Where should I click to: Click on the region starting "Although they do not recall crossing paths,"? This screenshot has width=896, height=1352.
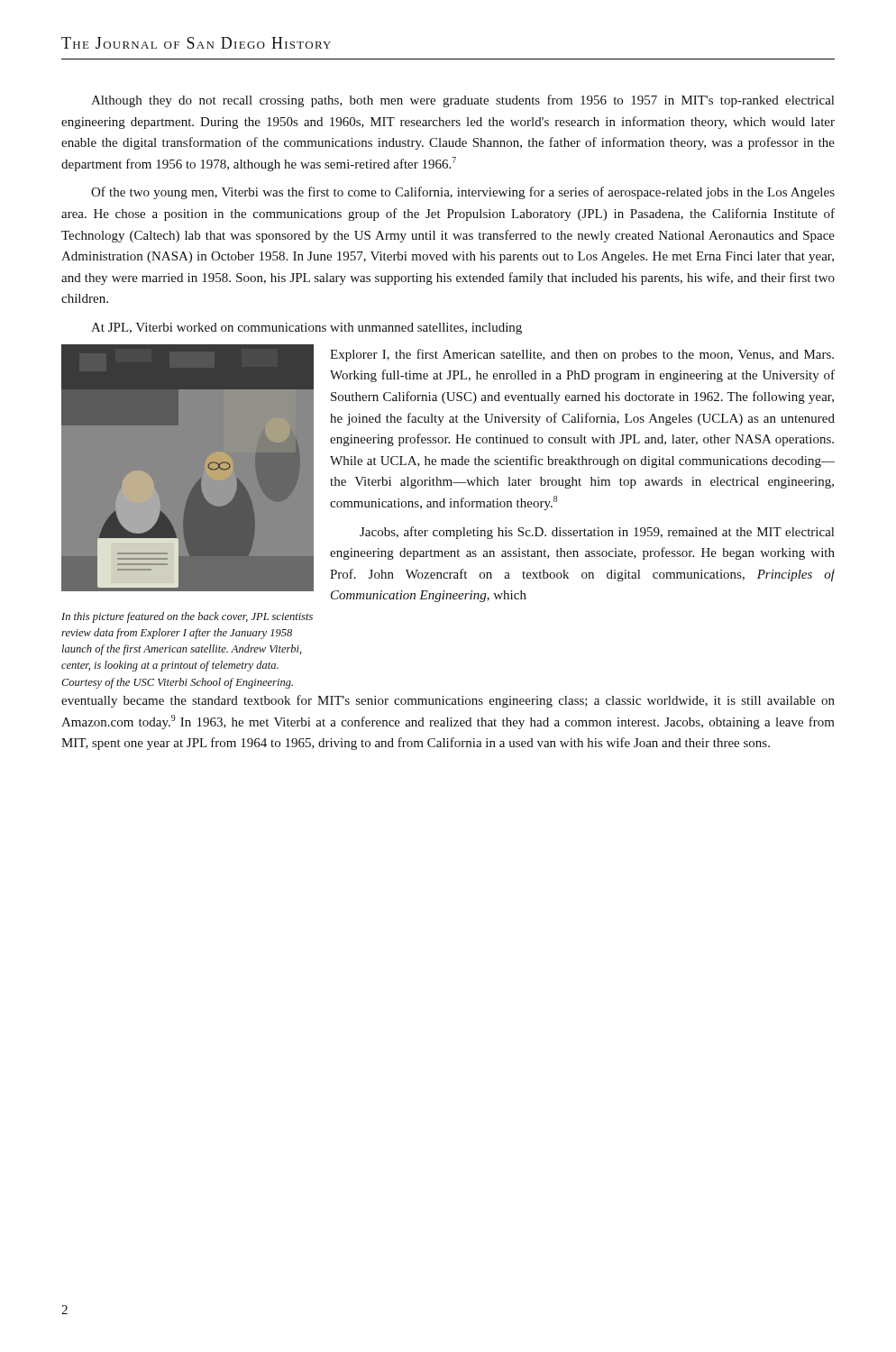click(x=448, y=214)
